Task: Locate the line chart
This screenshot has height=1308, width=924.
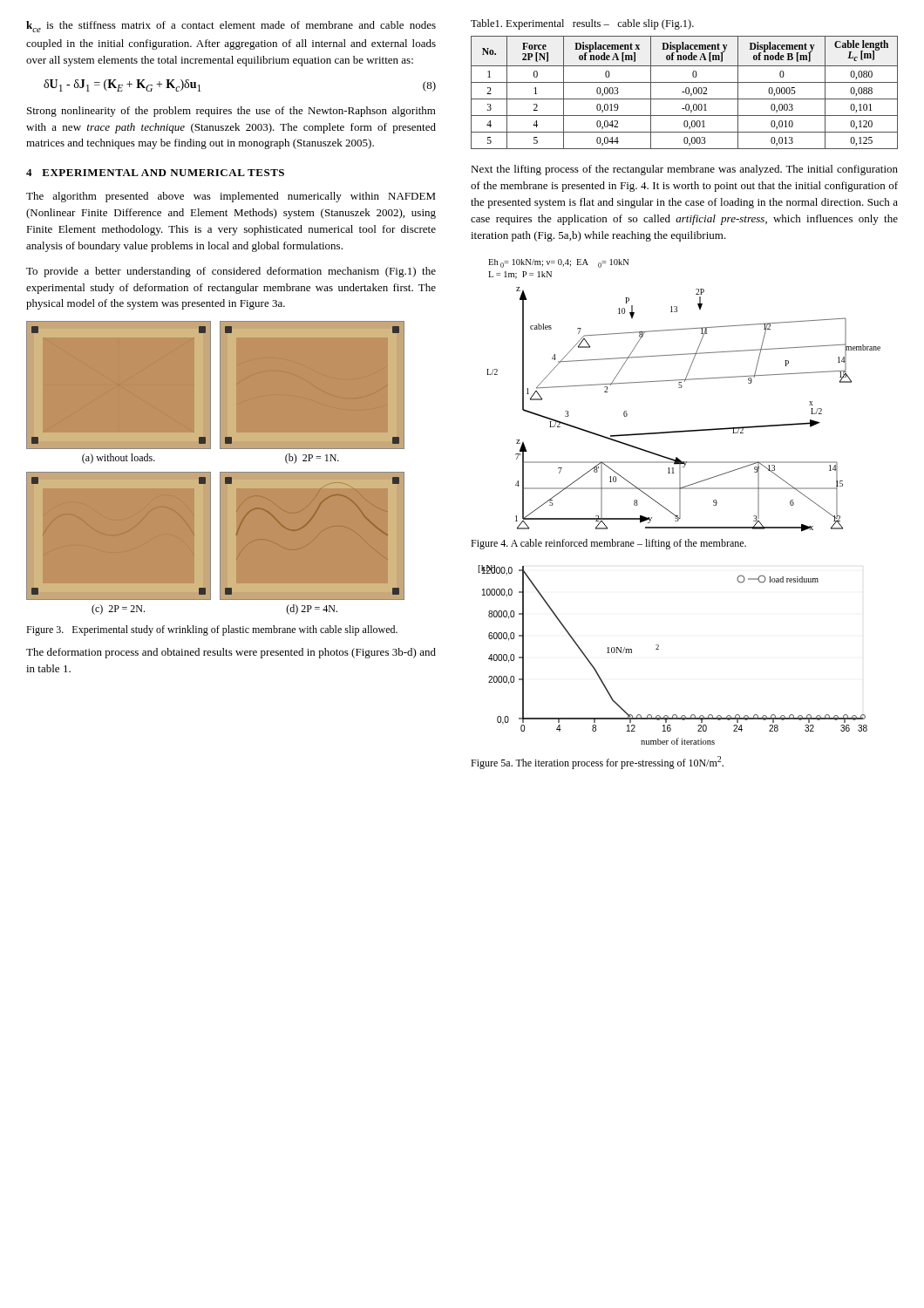Action: point(684,653)
